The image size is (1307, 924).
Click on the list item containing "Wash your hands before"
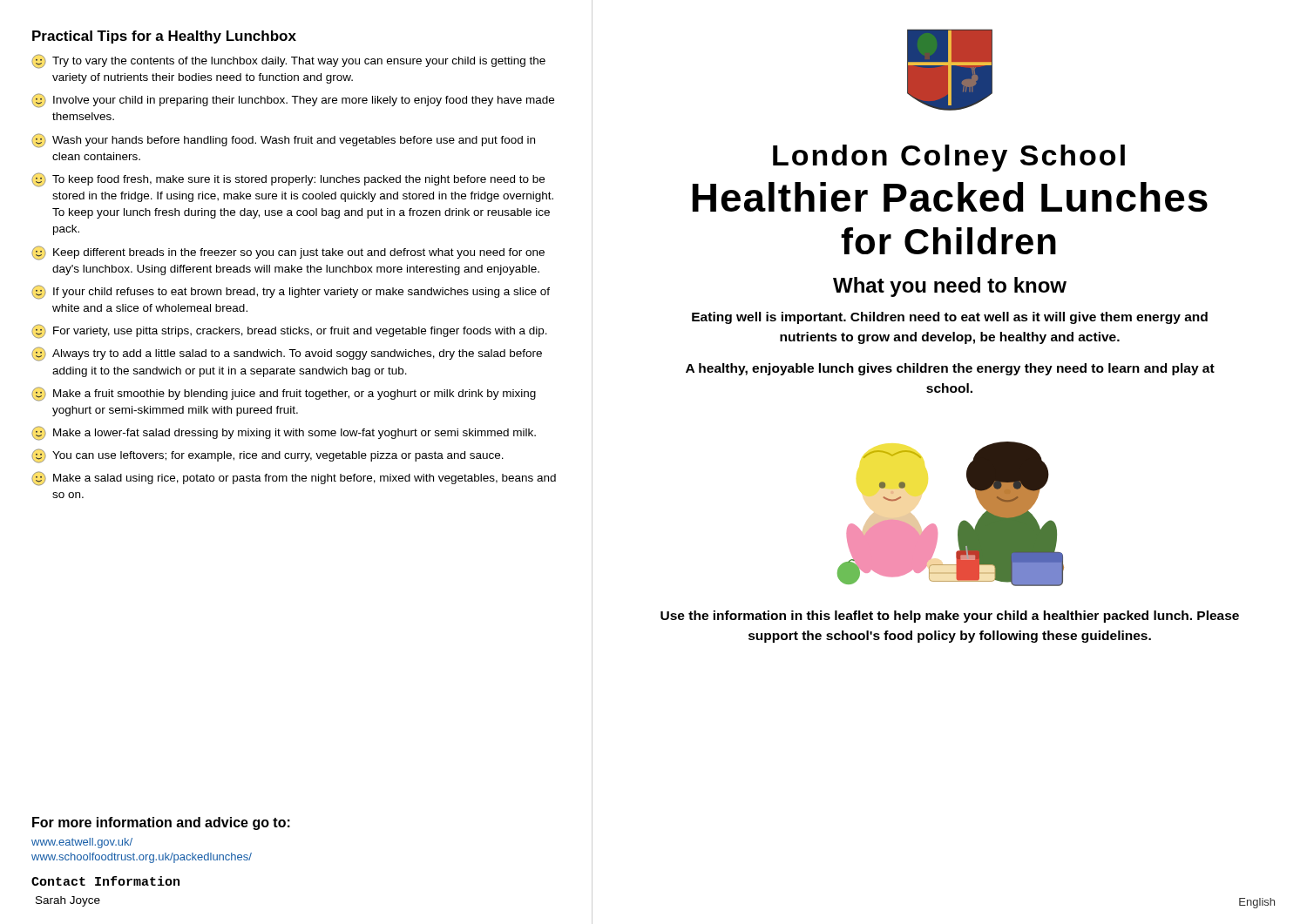click(296, 148)
